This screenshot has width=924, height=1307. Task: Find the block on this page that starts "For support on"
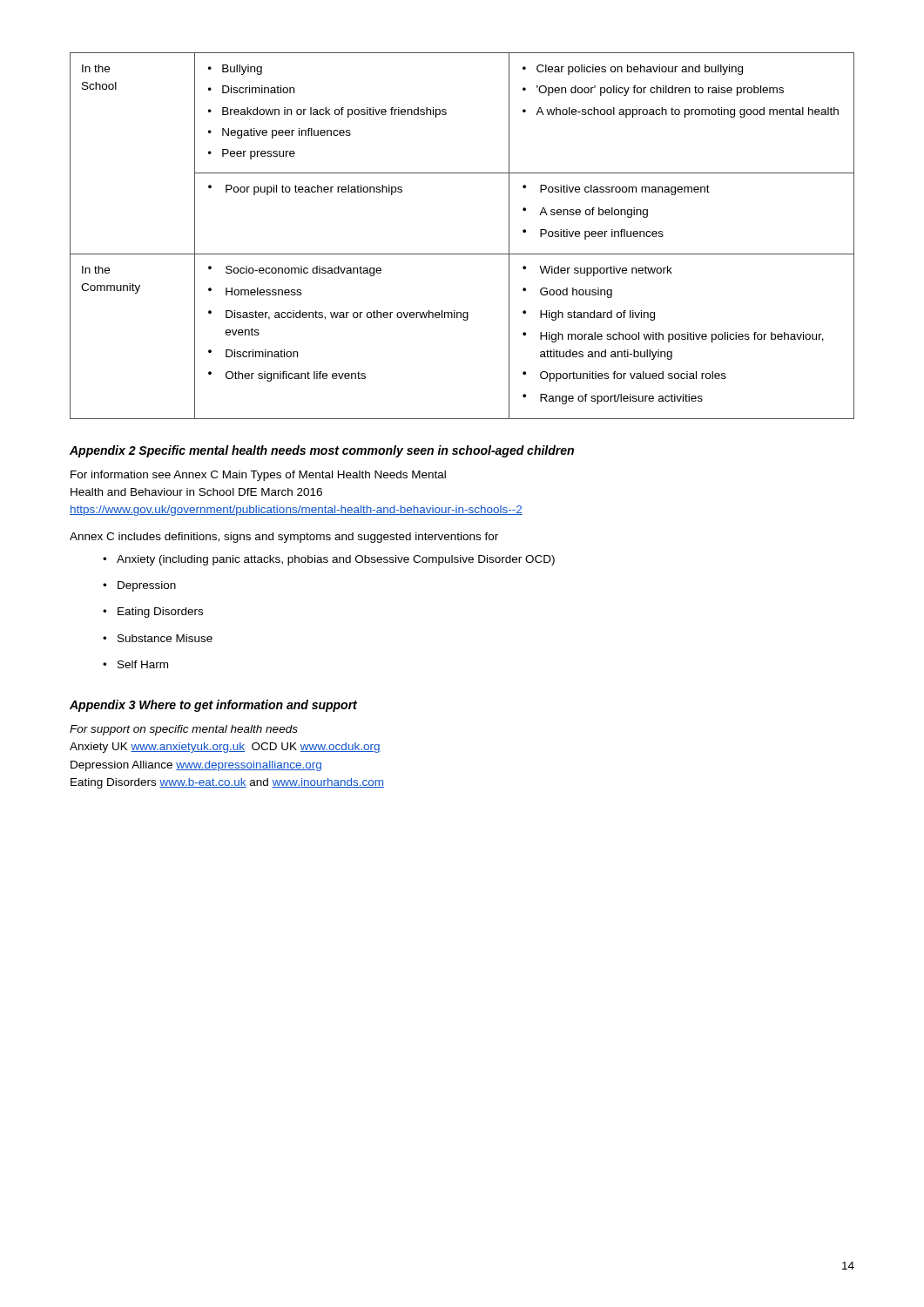(227, 755)
